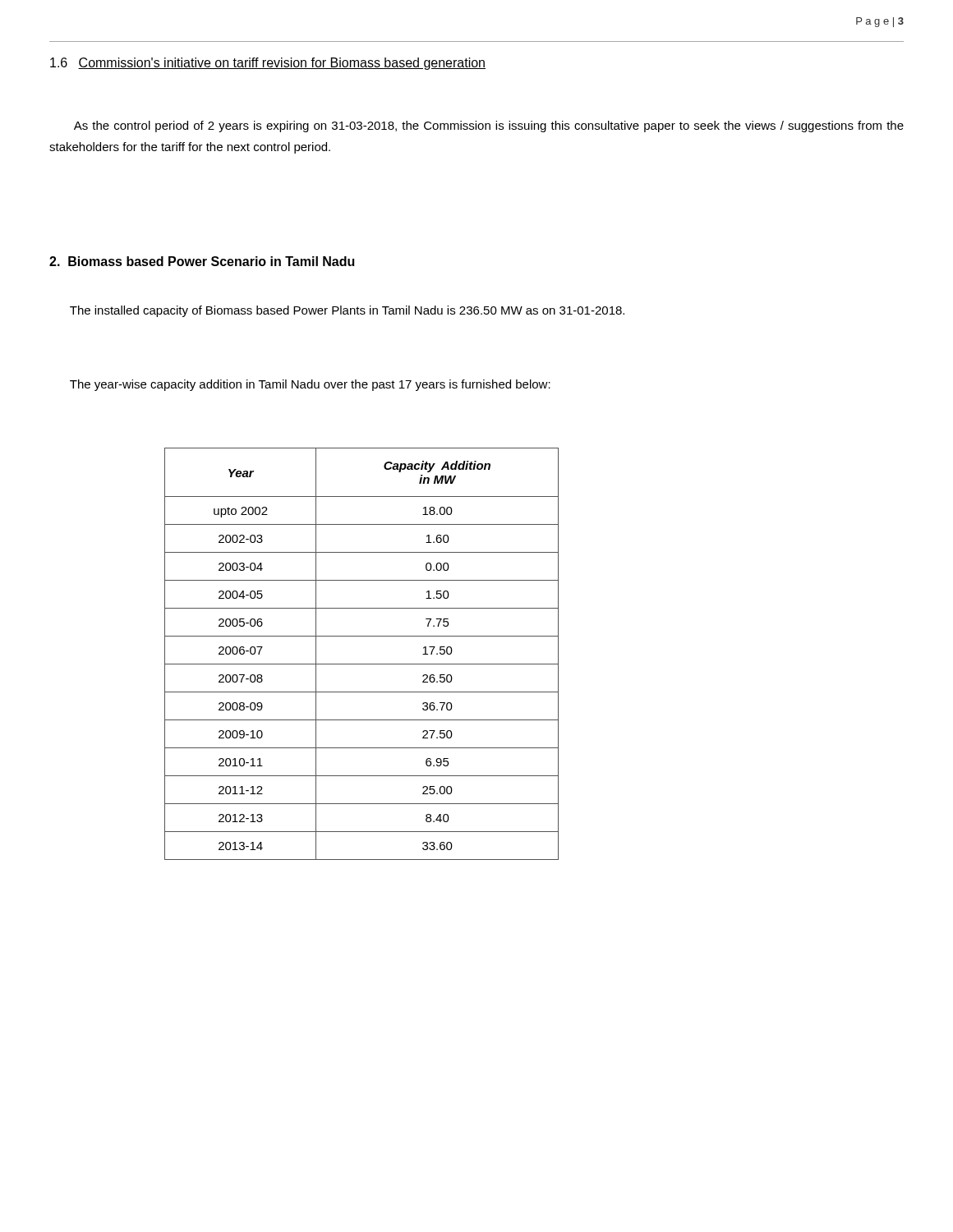Find the table that mentions "Capacity Addition in"

pos(361,654)
